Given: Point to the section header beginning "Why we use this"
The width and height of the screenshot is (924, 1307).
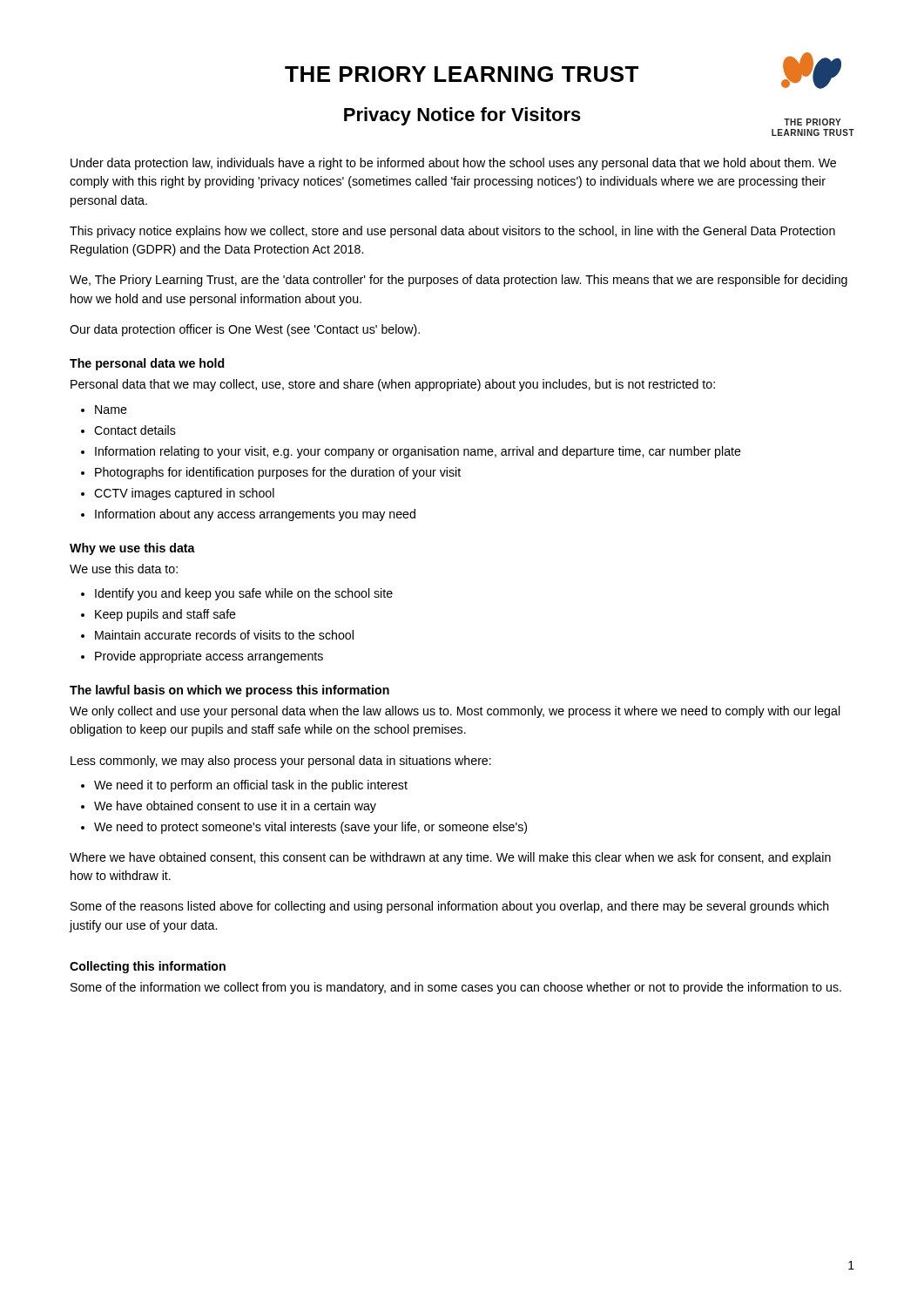Looking at the screenshot, I should tap(132, 548).
